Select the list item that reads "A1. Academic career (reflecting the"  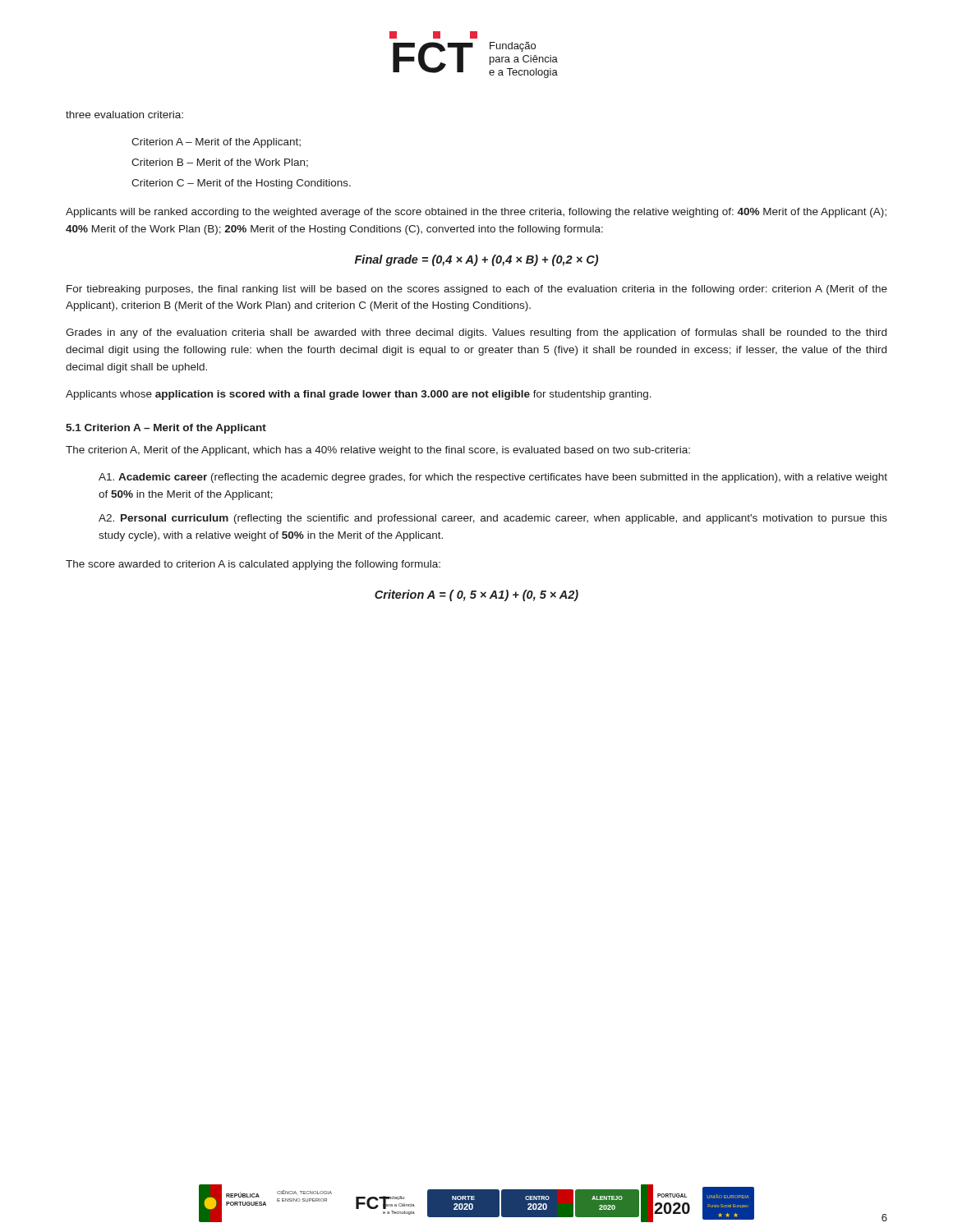[493, 485]
